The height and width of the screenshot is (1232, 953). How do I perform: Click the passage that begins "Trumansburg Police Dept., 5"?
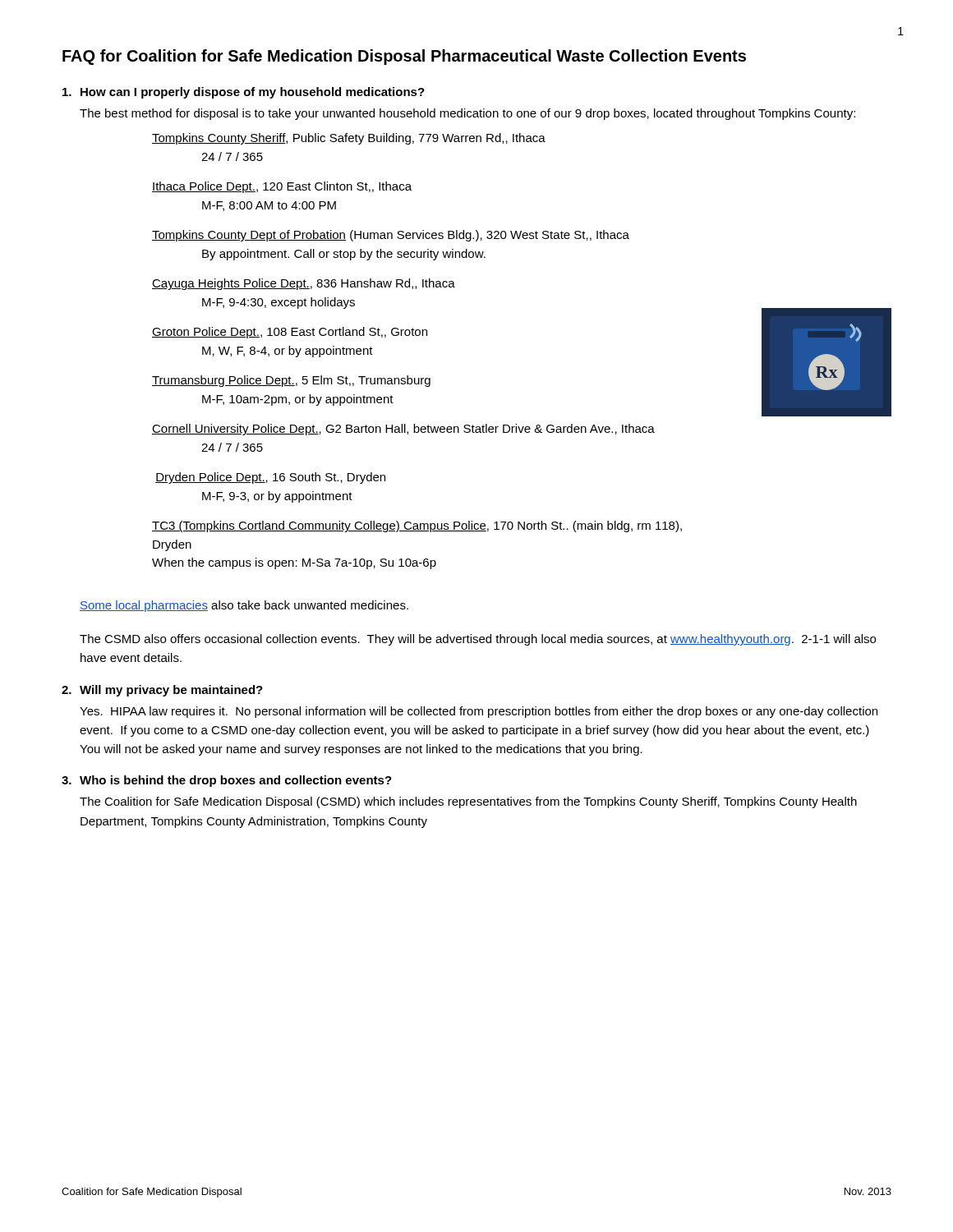tap(304, 397)
